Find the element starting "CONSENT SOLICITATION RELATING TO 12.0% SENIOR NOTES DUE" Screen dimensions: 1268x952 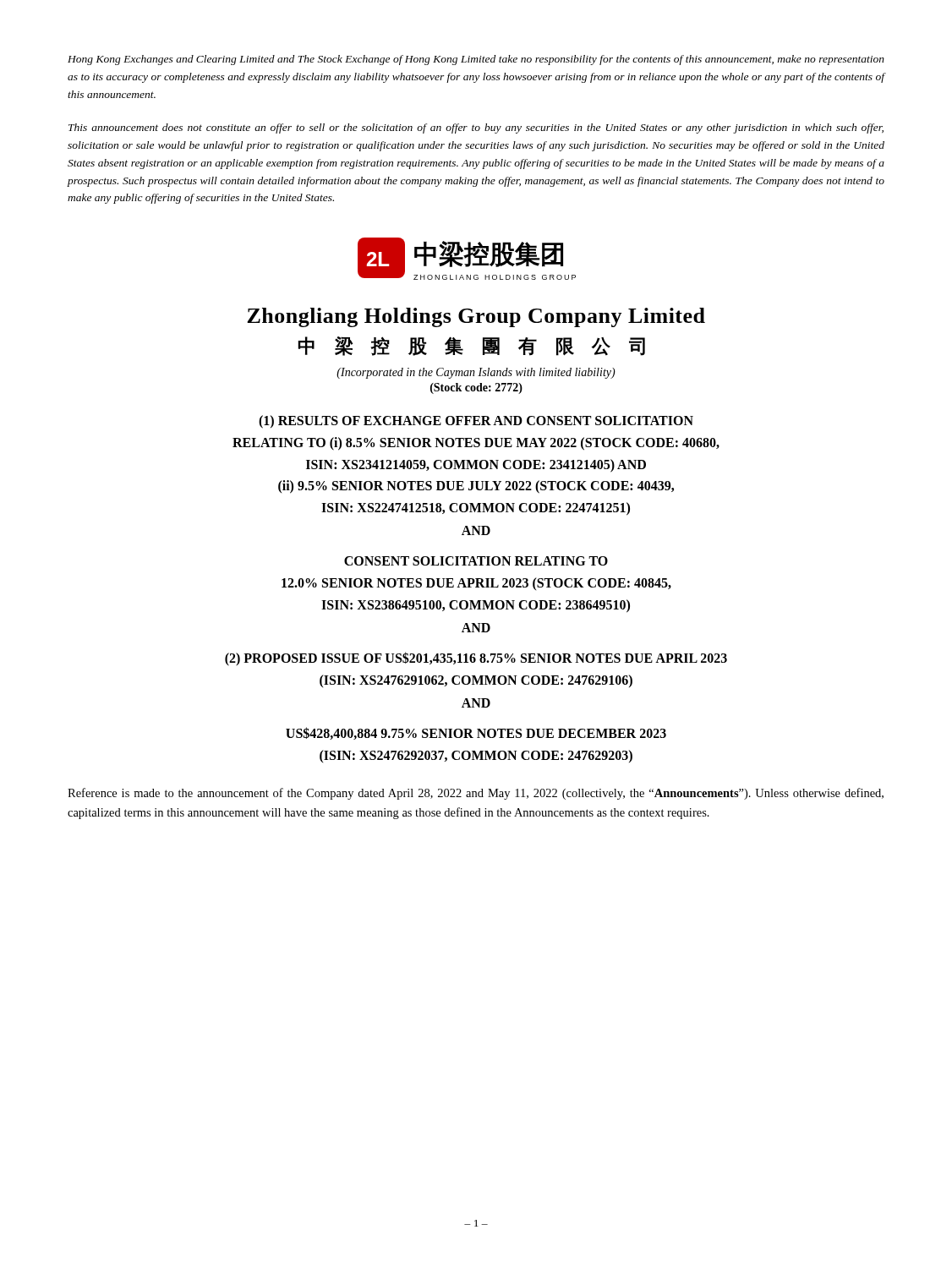(x=476, y=583)
